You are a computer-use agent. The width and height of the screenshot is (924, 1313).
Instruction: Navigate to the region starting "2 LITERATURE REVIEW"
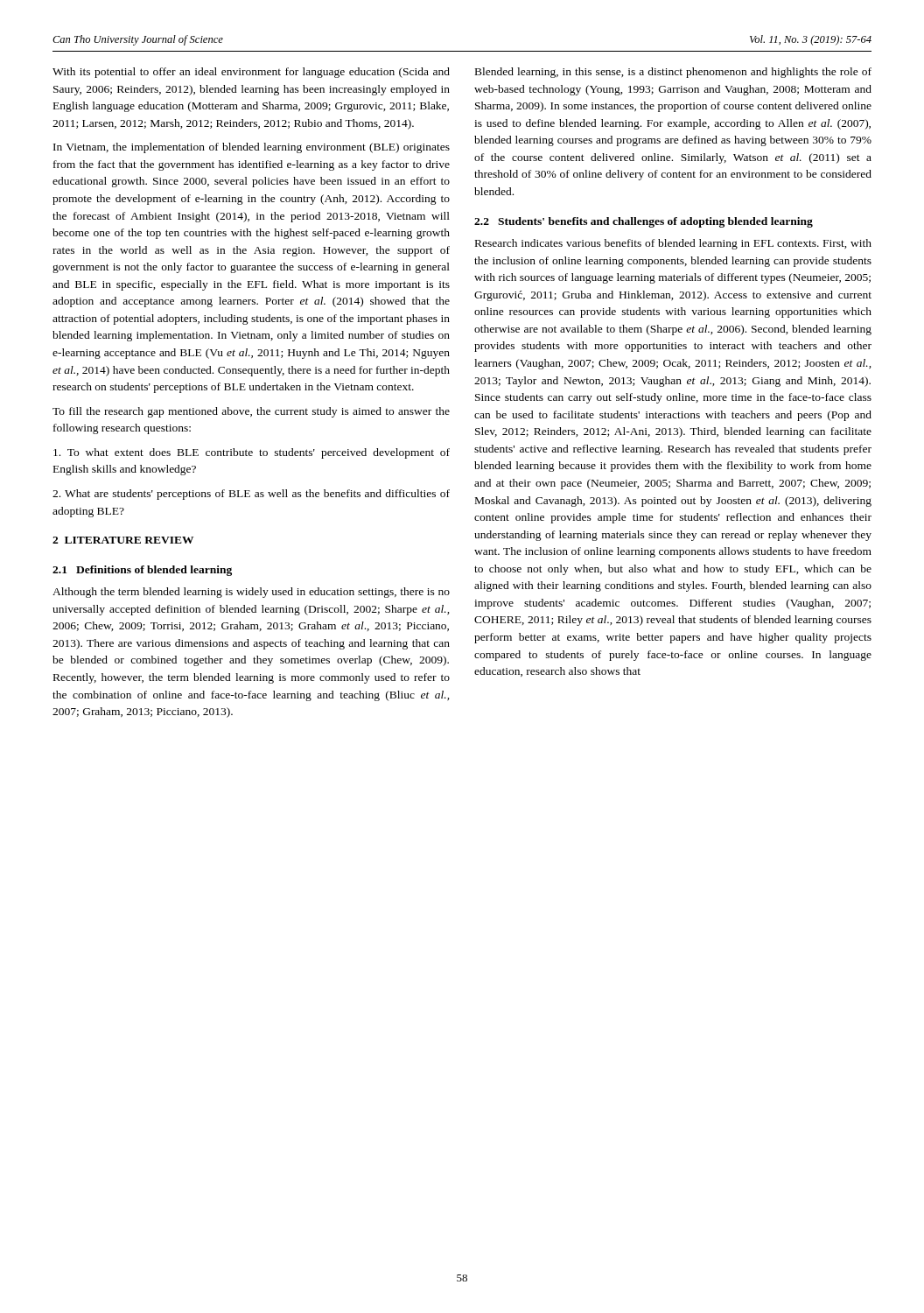coord(123,540)
